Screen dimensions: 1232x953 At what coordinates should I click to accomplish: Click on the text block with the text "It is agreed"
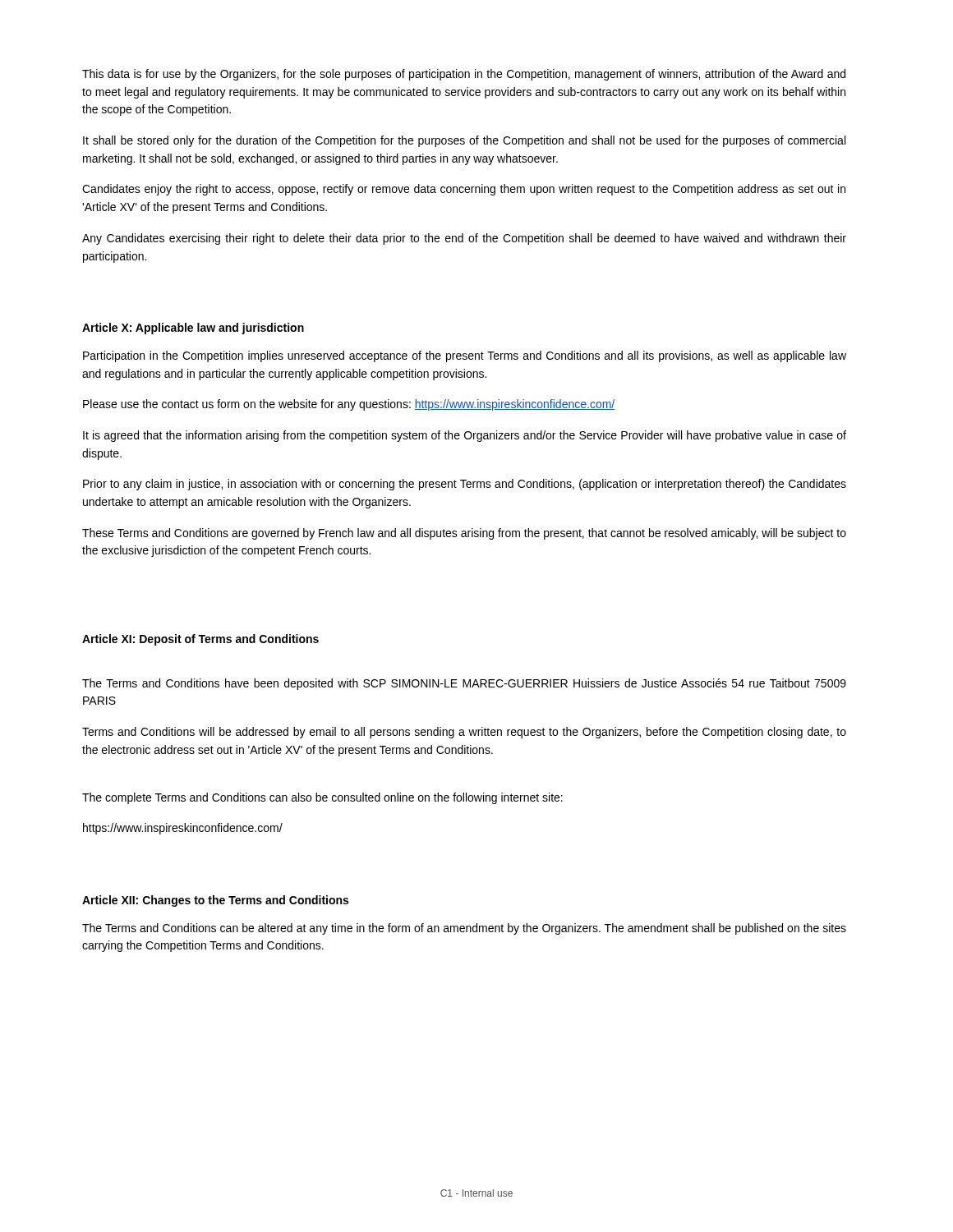[464, 444]
